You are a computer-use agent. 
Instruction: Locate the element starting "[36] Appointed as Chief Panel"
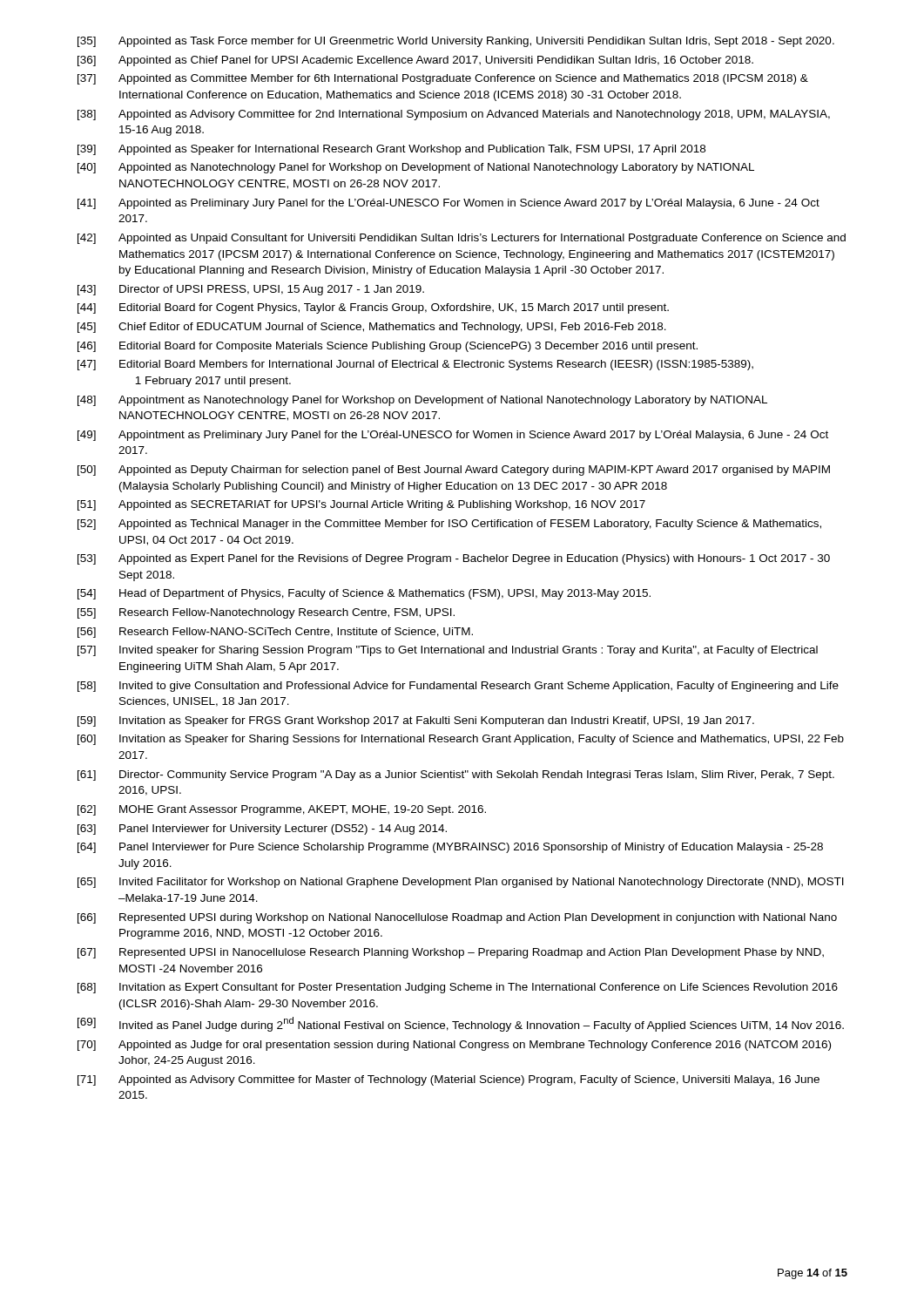point(462,60)
